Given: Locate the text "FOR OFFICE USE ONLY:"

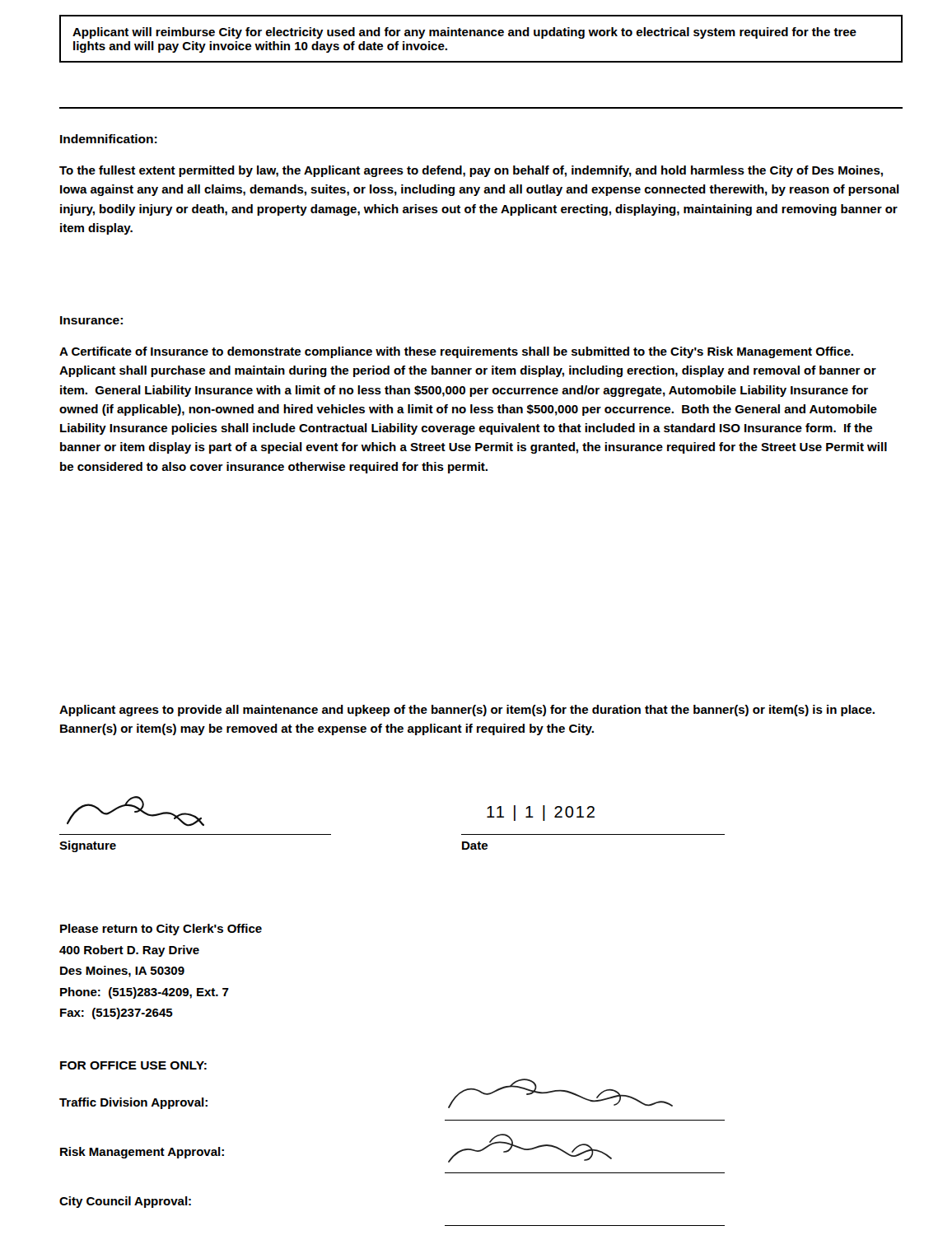Looking at the screenshot, I should 133,1065.
